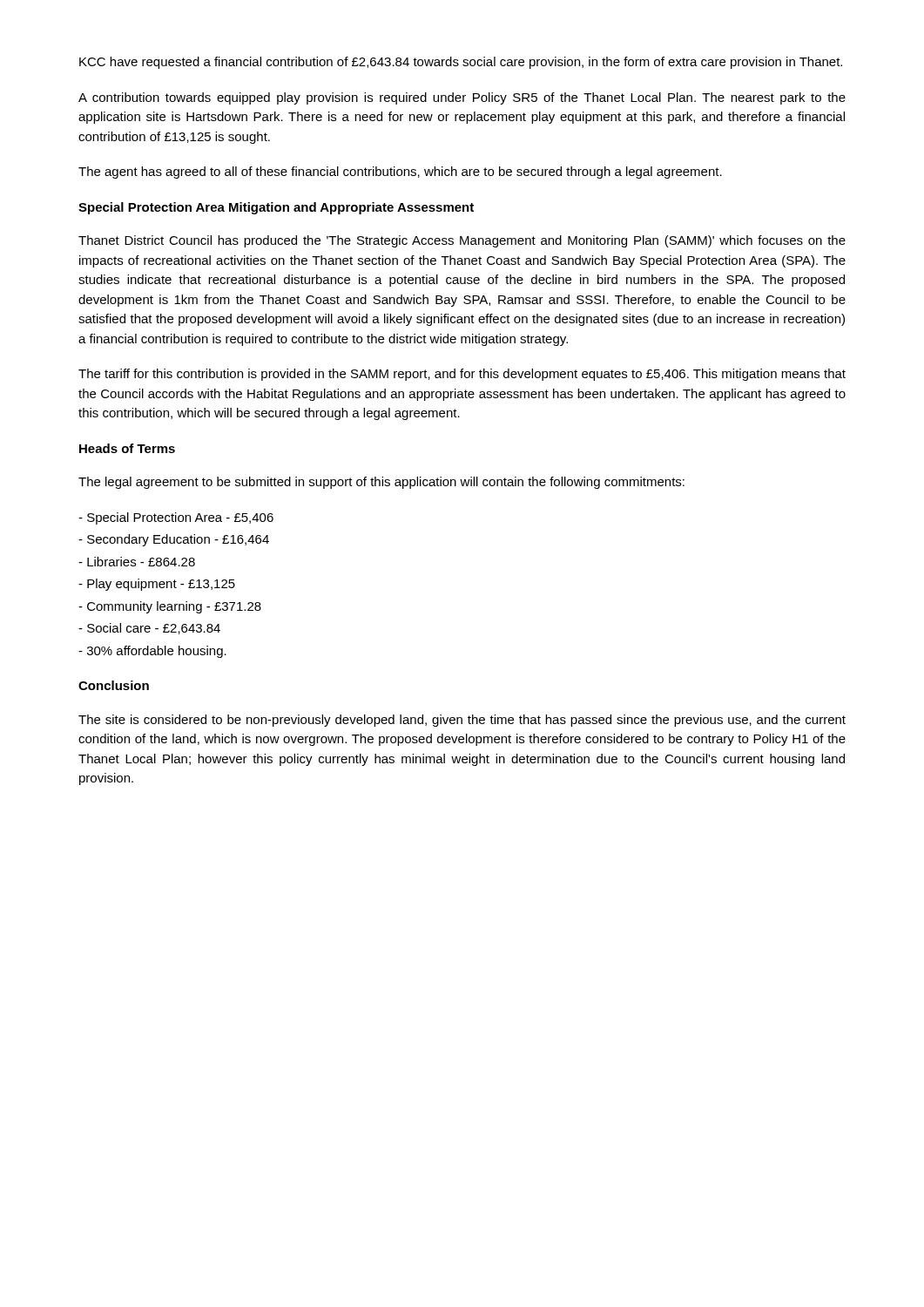Image resolution: width=924 pixels, height=1307 pixels.
Task: Select the region starting "Secondary Education - £16,464"
Action: (x=174, y=539)
